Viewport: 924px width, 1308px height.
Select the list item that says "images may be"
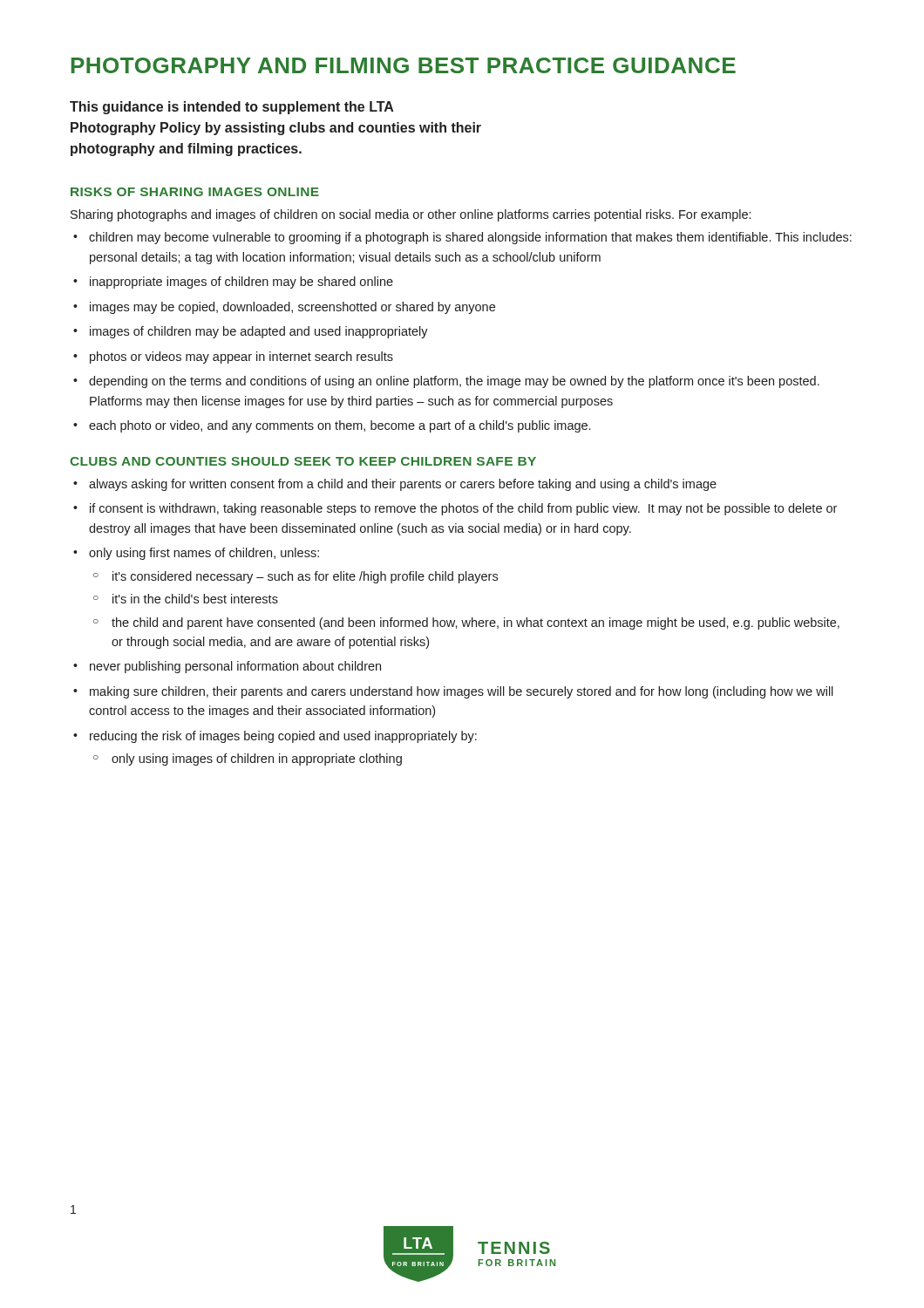click(x=292, y=307)
